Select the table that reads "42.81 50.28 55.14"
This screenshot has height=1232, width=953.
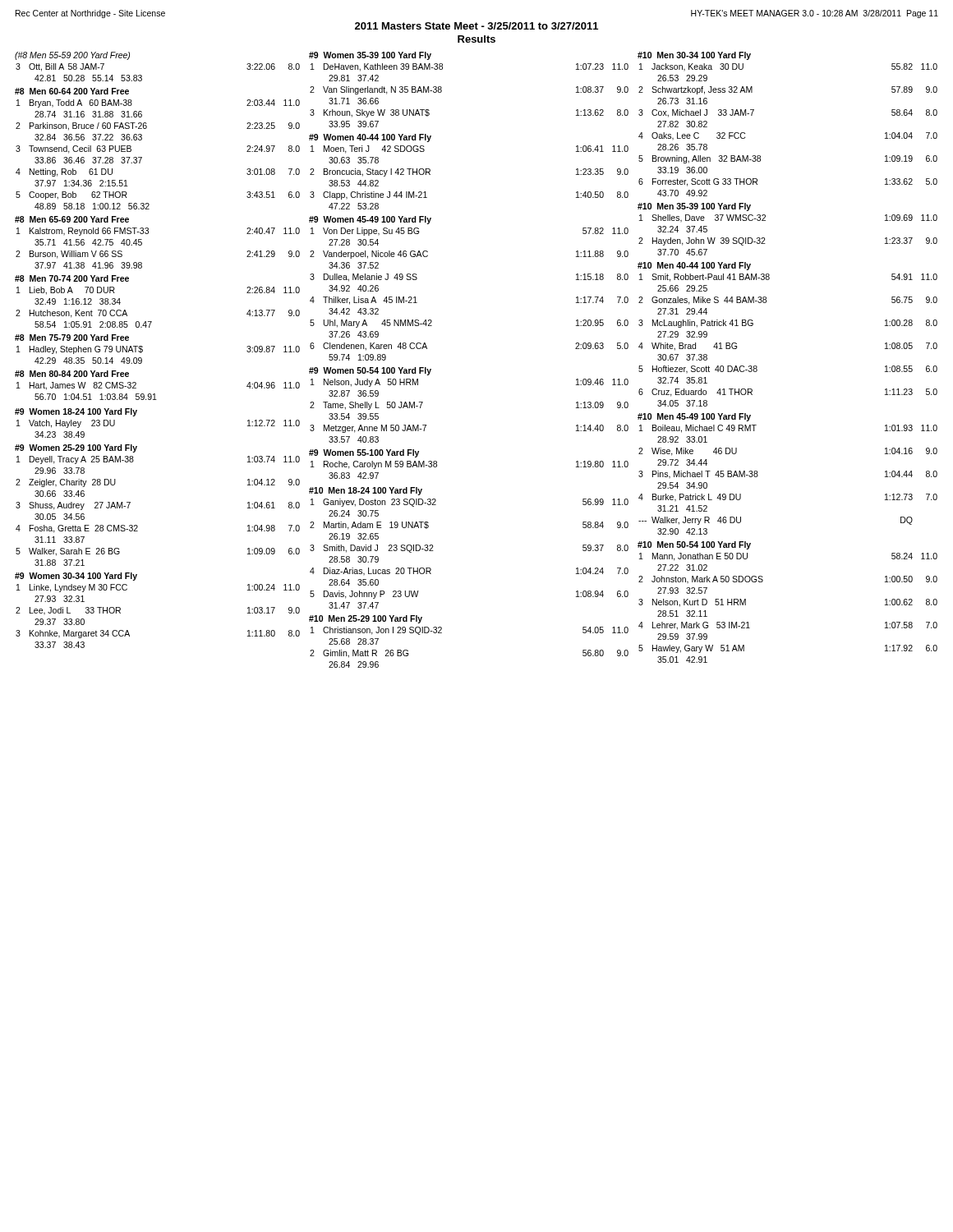(158, 350)
